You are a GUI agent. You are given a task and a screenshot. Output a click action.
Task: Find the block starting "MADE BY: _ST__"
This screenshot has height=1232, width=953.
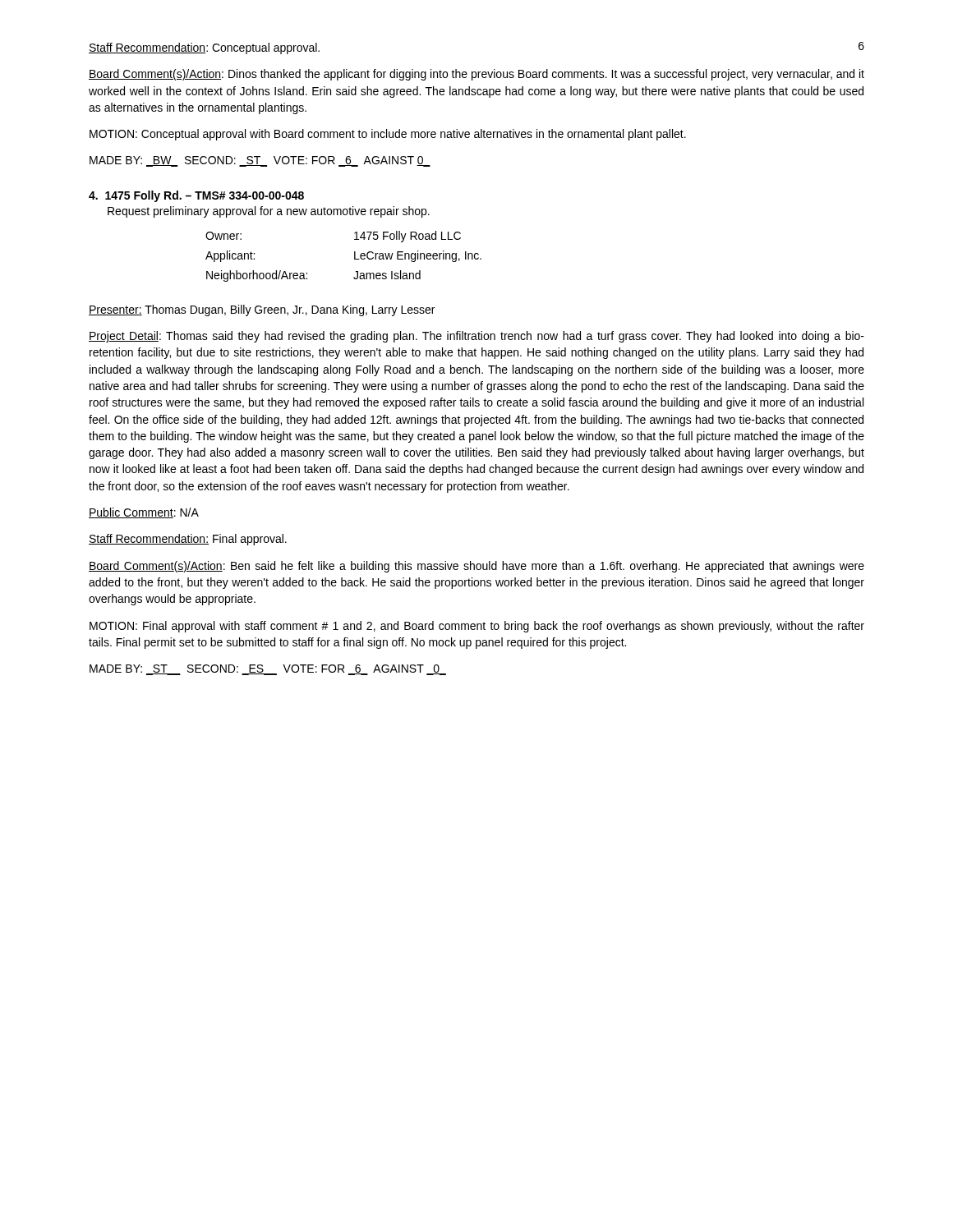pyautogui.click(x=267, y=669)
